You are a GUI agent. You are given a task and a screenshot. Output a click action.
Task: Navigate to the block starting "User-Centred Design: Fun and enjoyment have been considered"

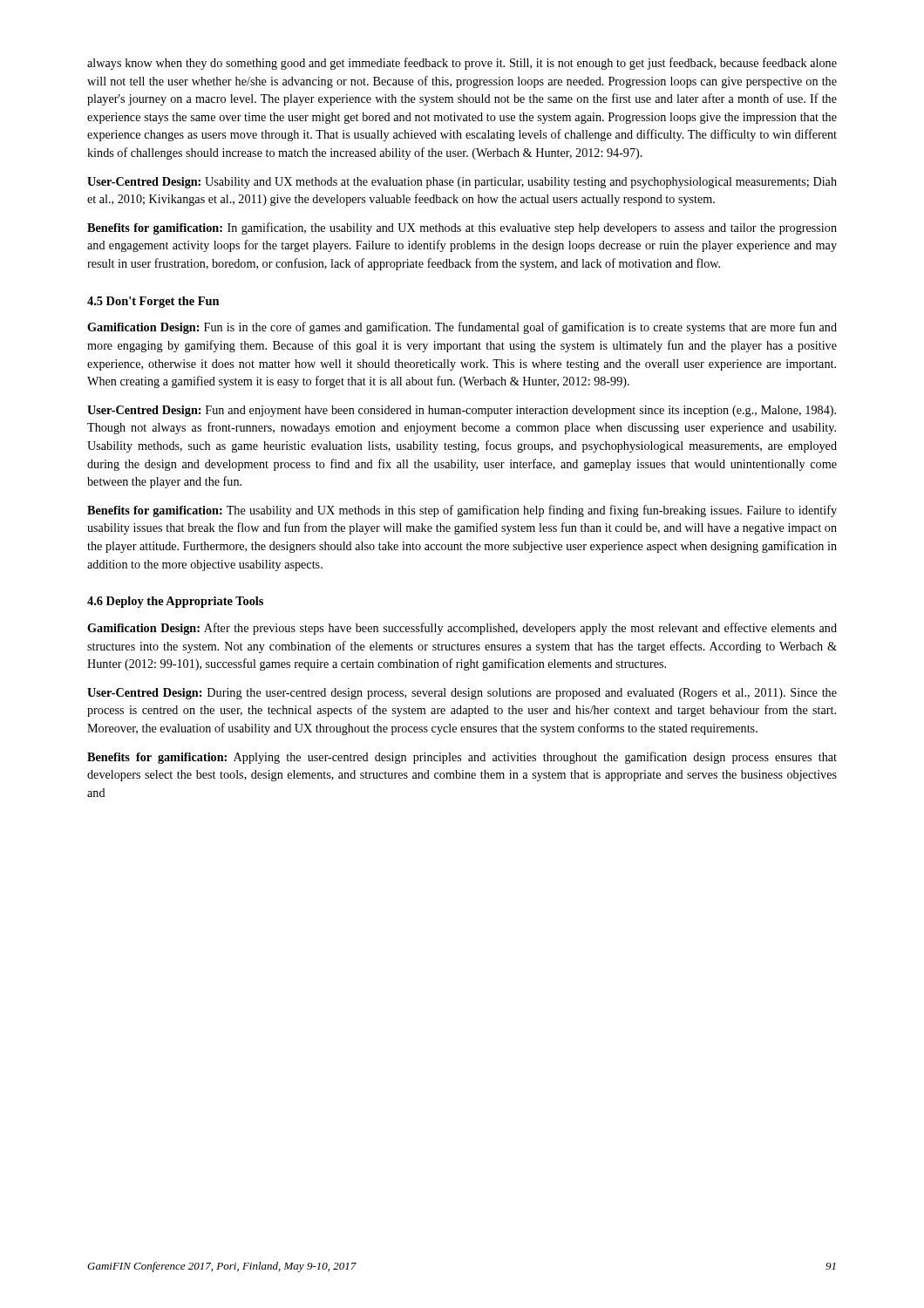[462, 446]
